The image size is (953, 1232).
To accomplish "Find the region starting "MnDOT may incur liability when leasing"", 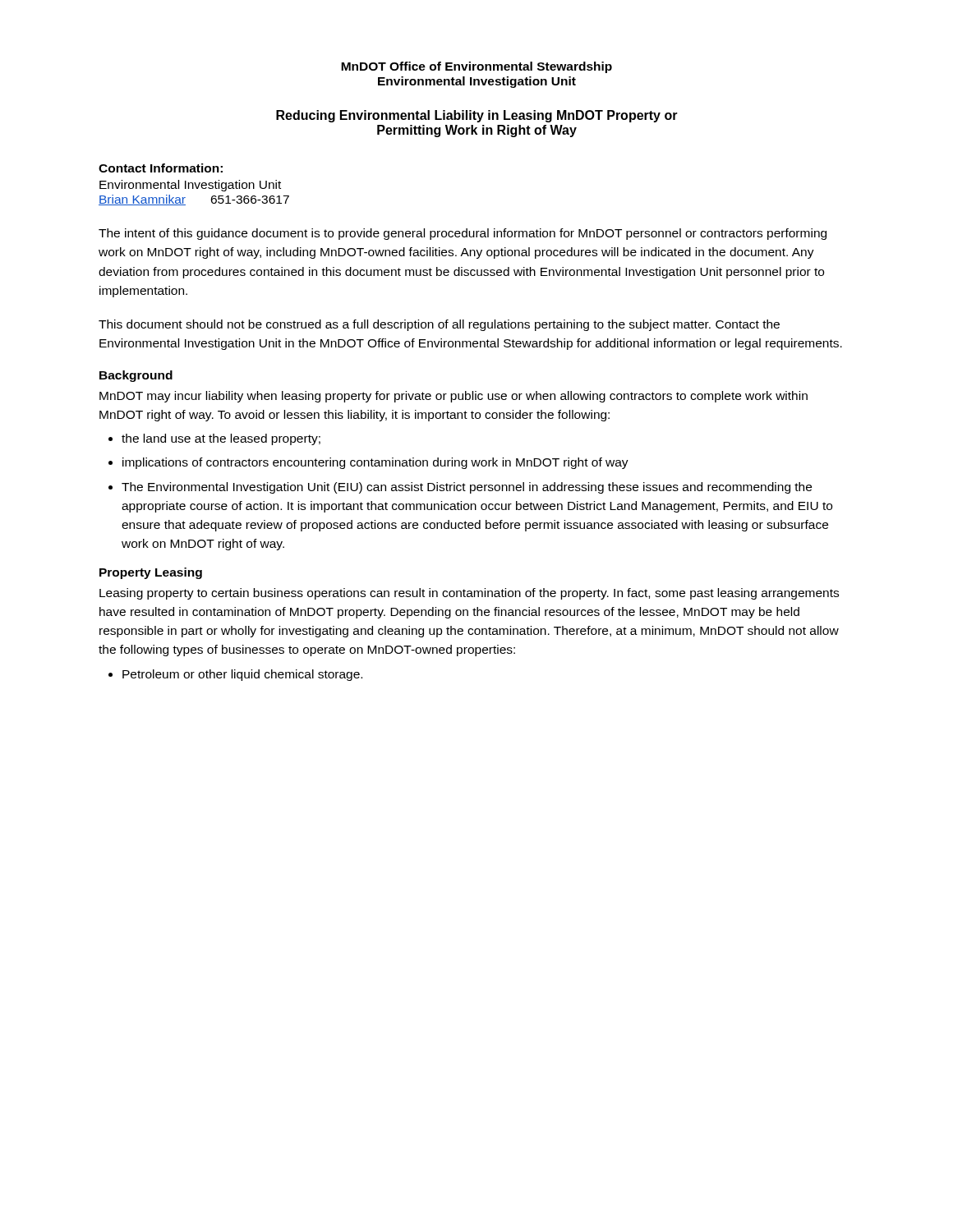I will 453,405.
